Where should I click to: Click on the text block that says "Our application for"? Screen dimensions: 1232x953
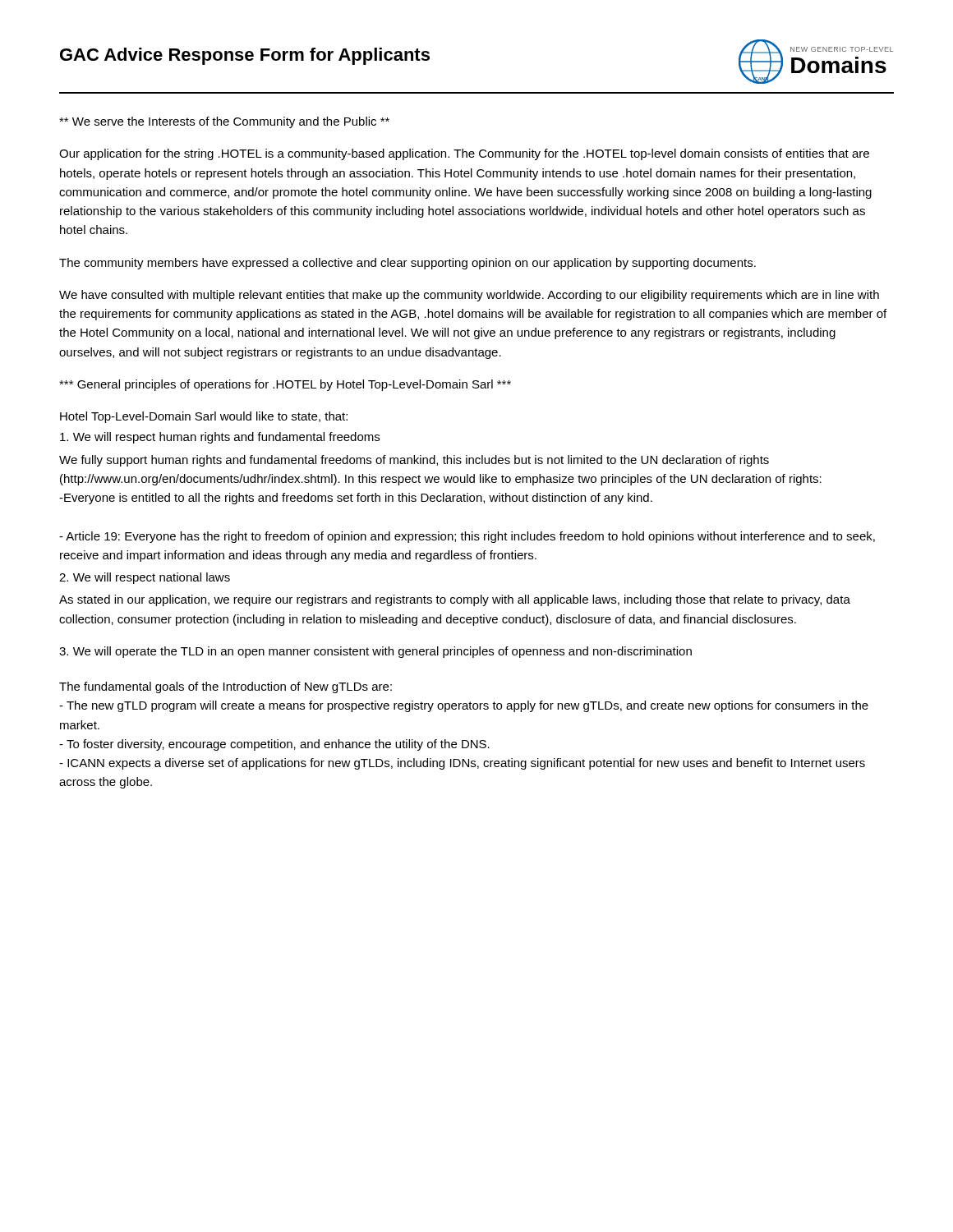click(466, 192)
